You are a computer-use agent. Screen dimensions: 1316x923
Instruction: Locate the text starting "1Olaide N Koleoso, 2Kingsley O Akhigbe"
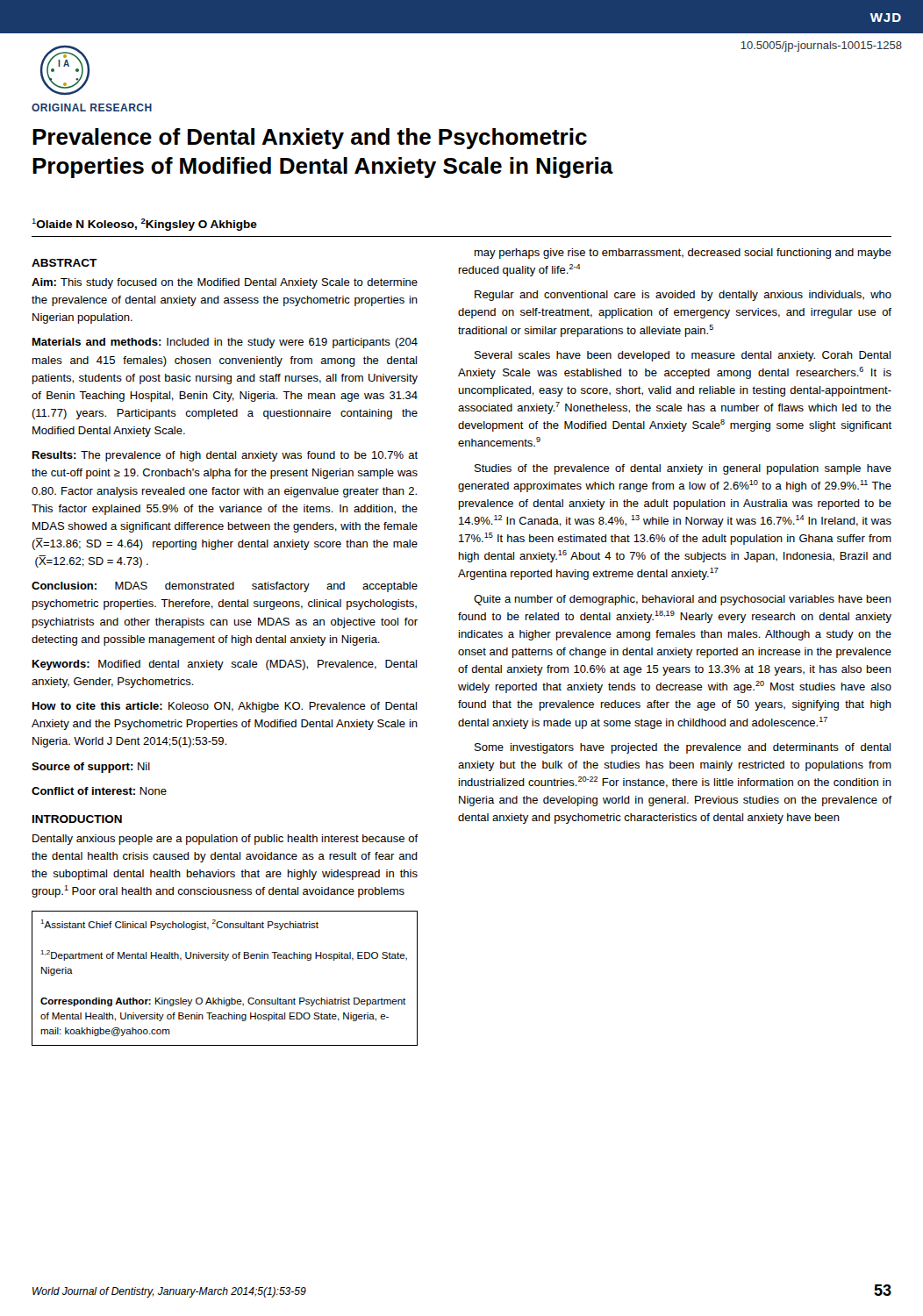click(x=144, y=224)
